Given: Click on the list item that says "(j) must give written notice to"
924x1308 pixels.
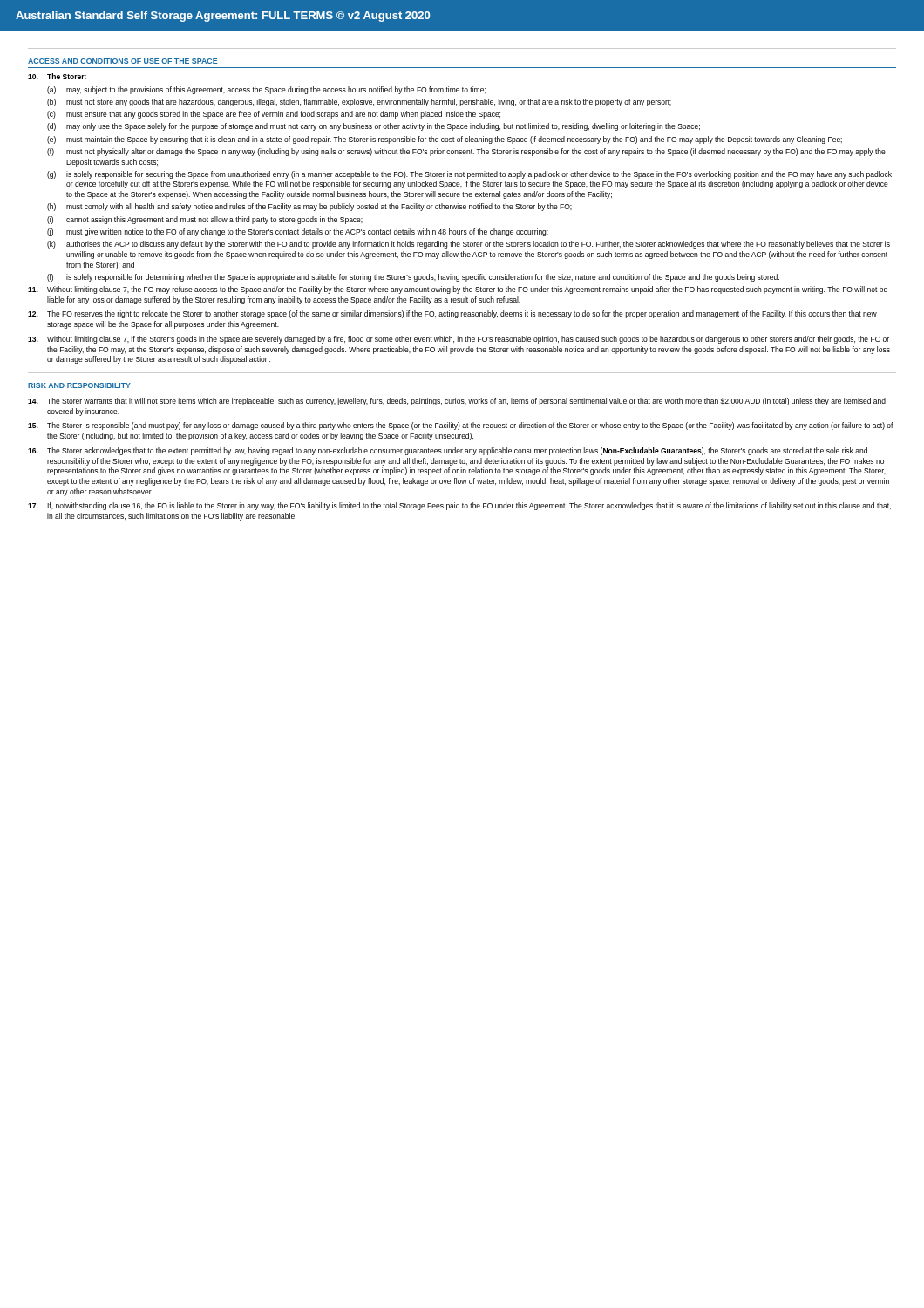Looking at the screenshot, I should tap(472, 233).
